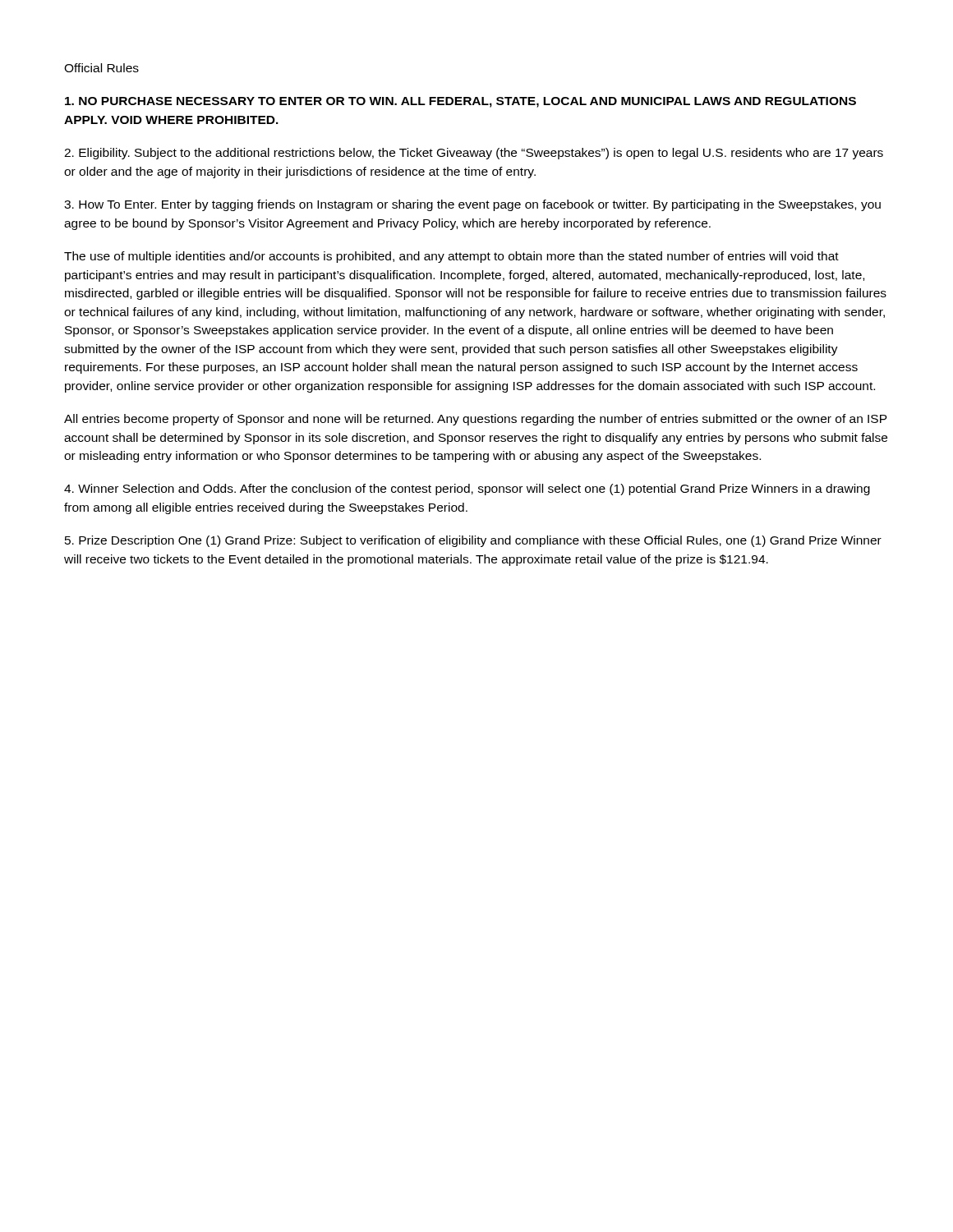Viewport: 953px width, 1232px height.
Task: Select the text block with the text "The use of multiple identities and/or accounts is"
Action: click(475, 321)
